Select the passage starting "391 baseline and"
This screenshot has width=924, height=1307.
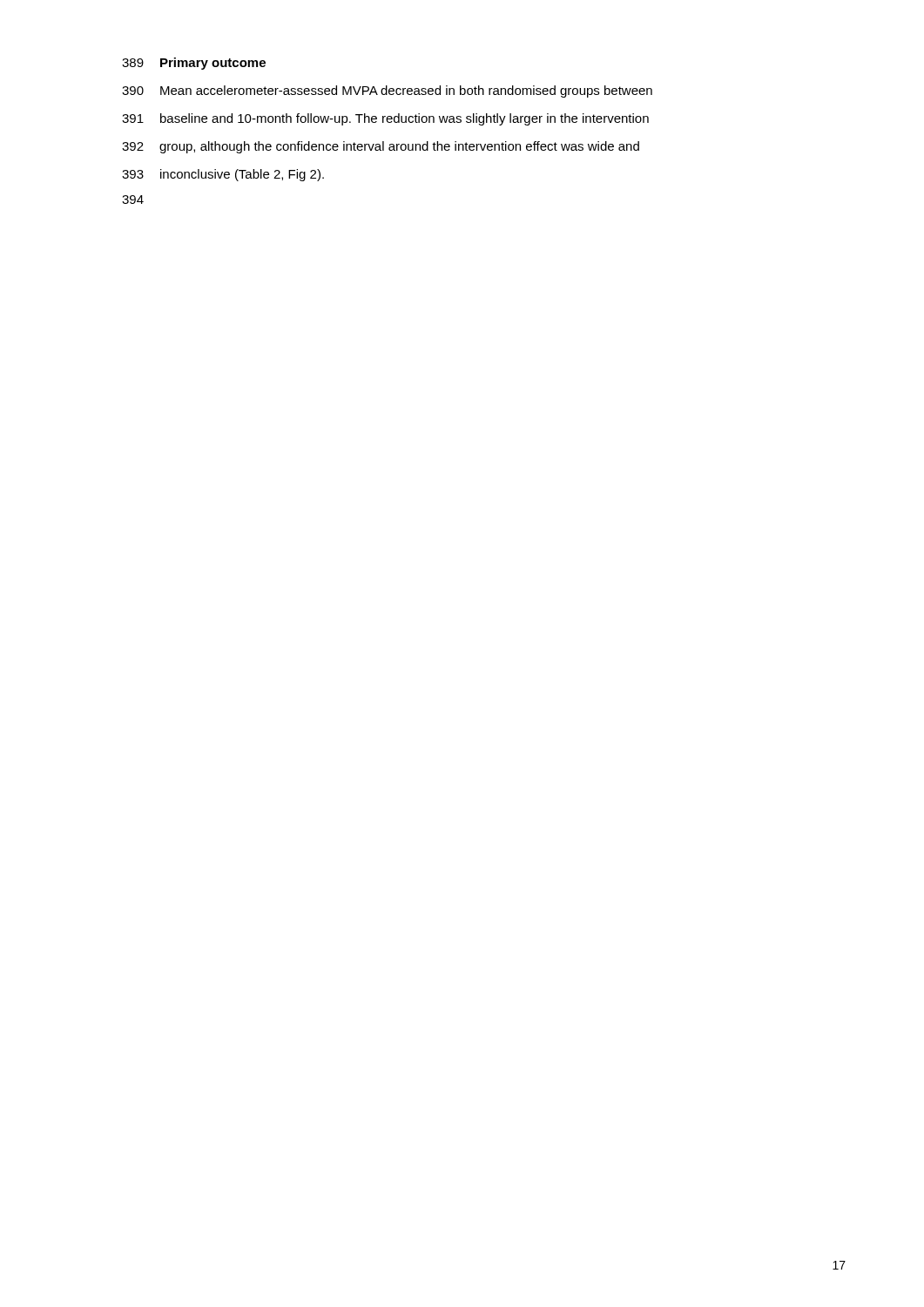coord(471,119)
